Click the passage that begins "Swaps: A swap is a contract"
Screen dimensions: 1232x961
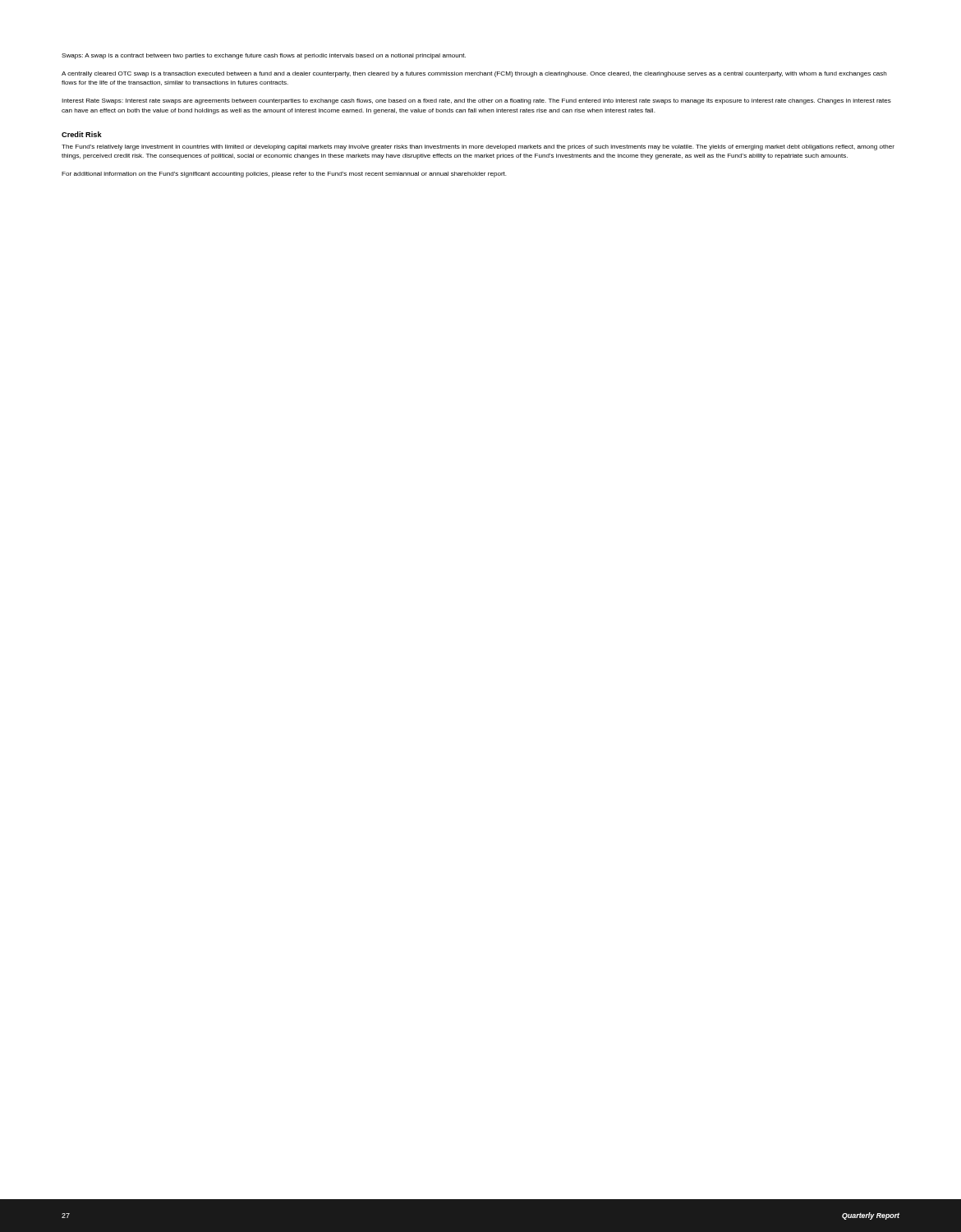click(264, 55)
